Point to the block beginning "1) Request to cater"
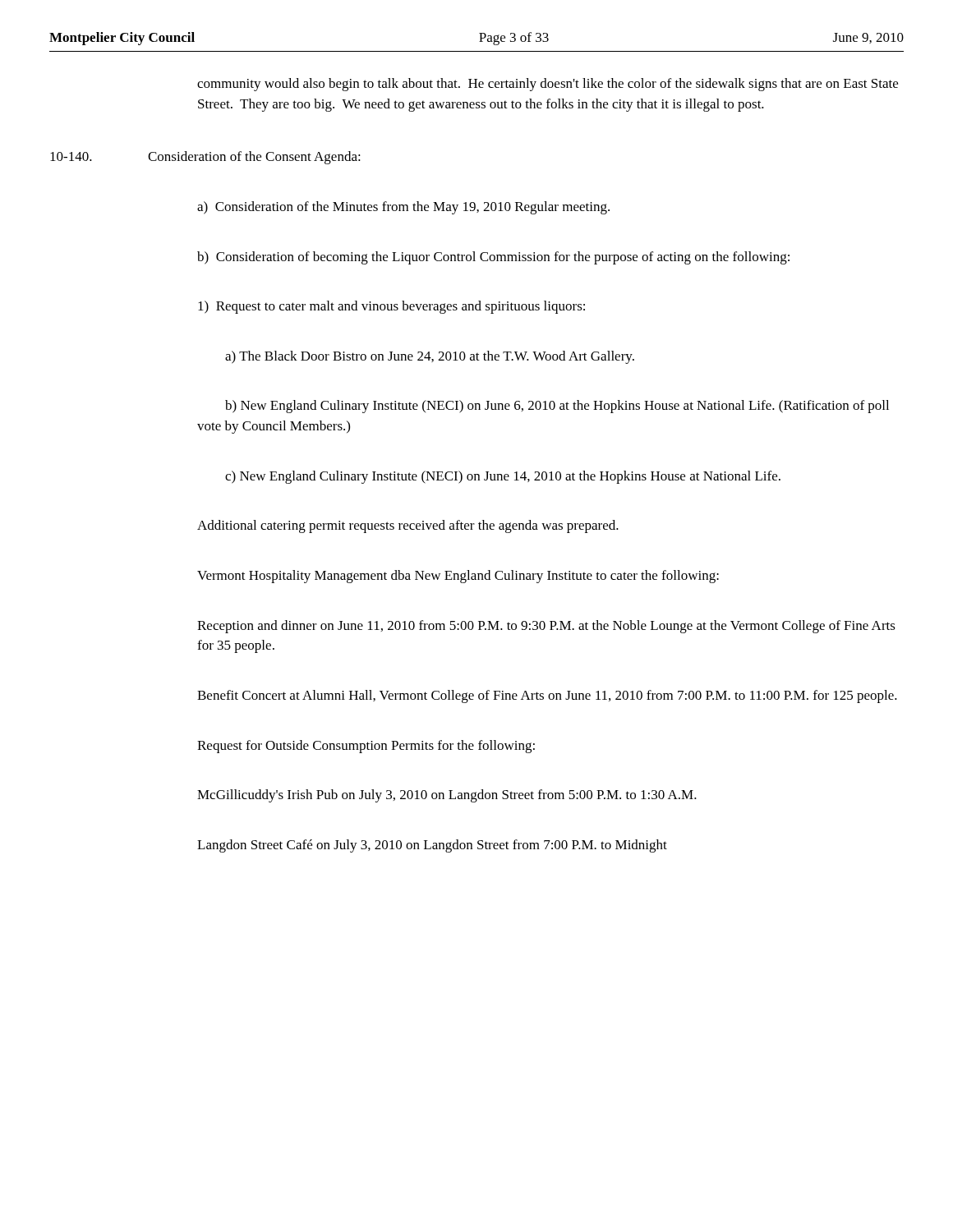The width and height of the screenshot is (953, 1232). coord(392,306)
